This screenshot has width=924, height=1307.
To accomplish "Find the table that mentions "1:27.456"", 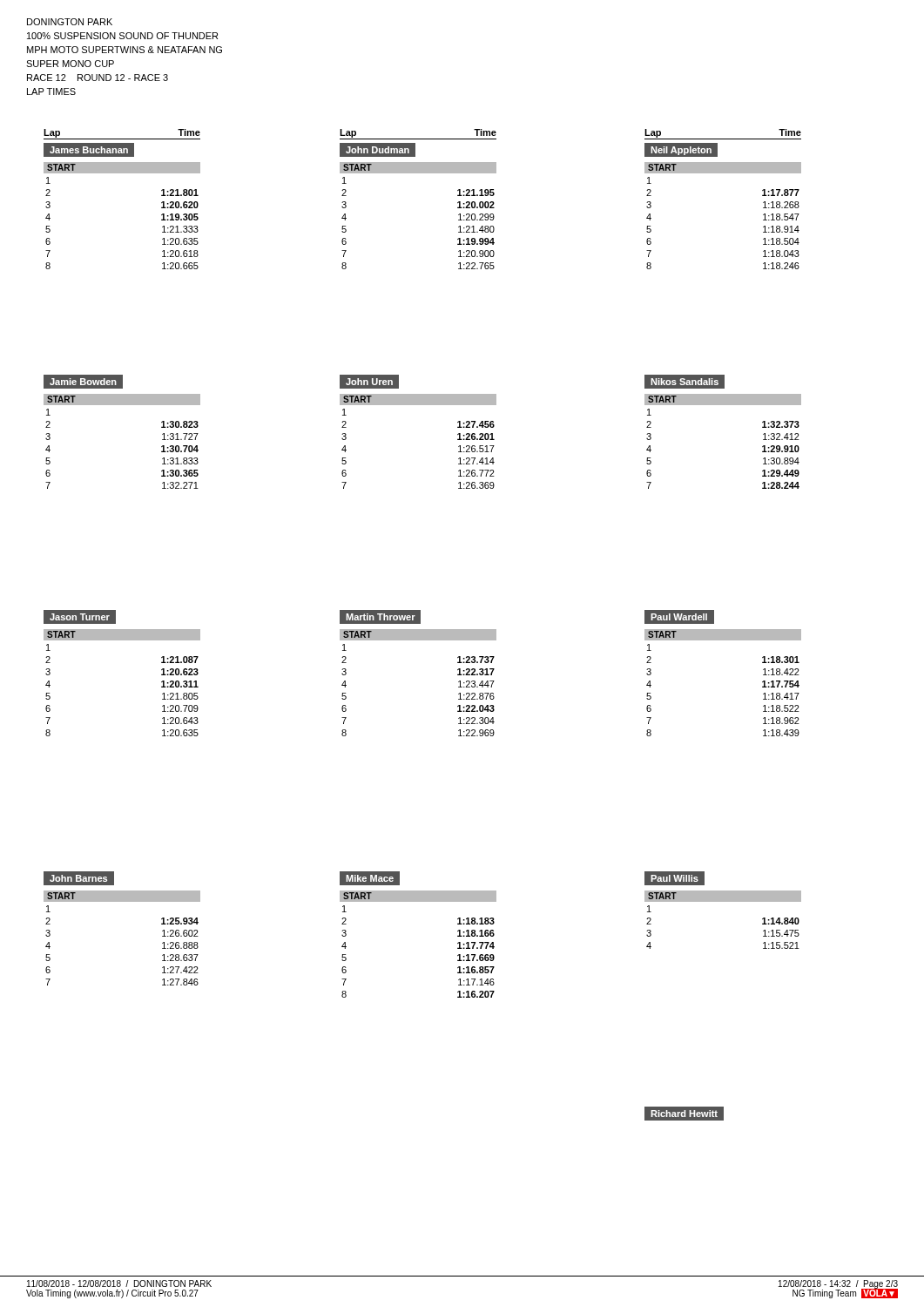I will click(418, 433).
